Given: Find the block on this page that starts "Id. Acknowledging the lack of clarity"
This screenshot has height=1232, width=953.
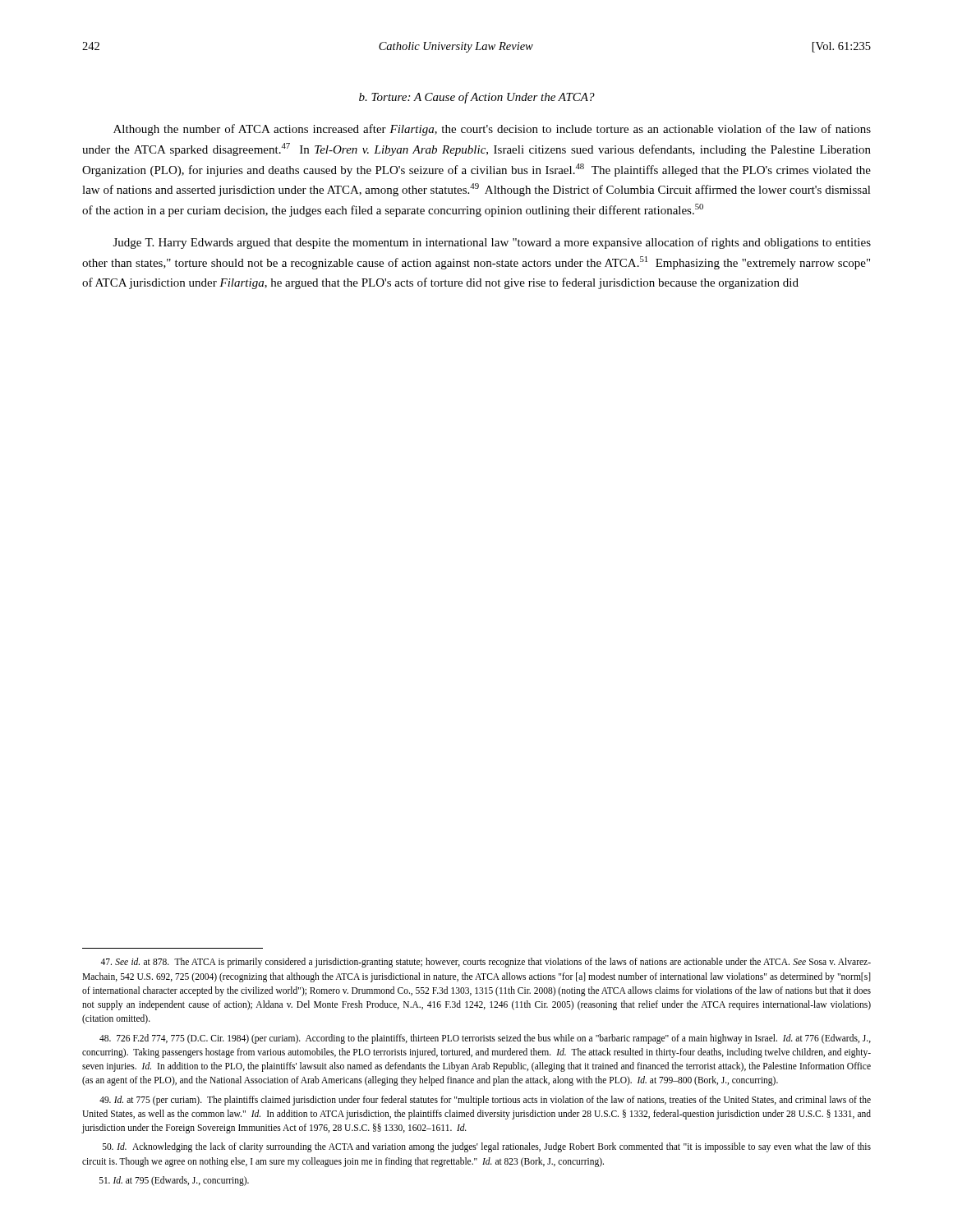Looking at the screenshot, I should [476, 1154].
